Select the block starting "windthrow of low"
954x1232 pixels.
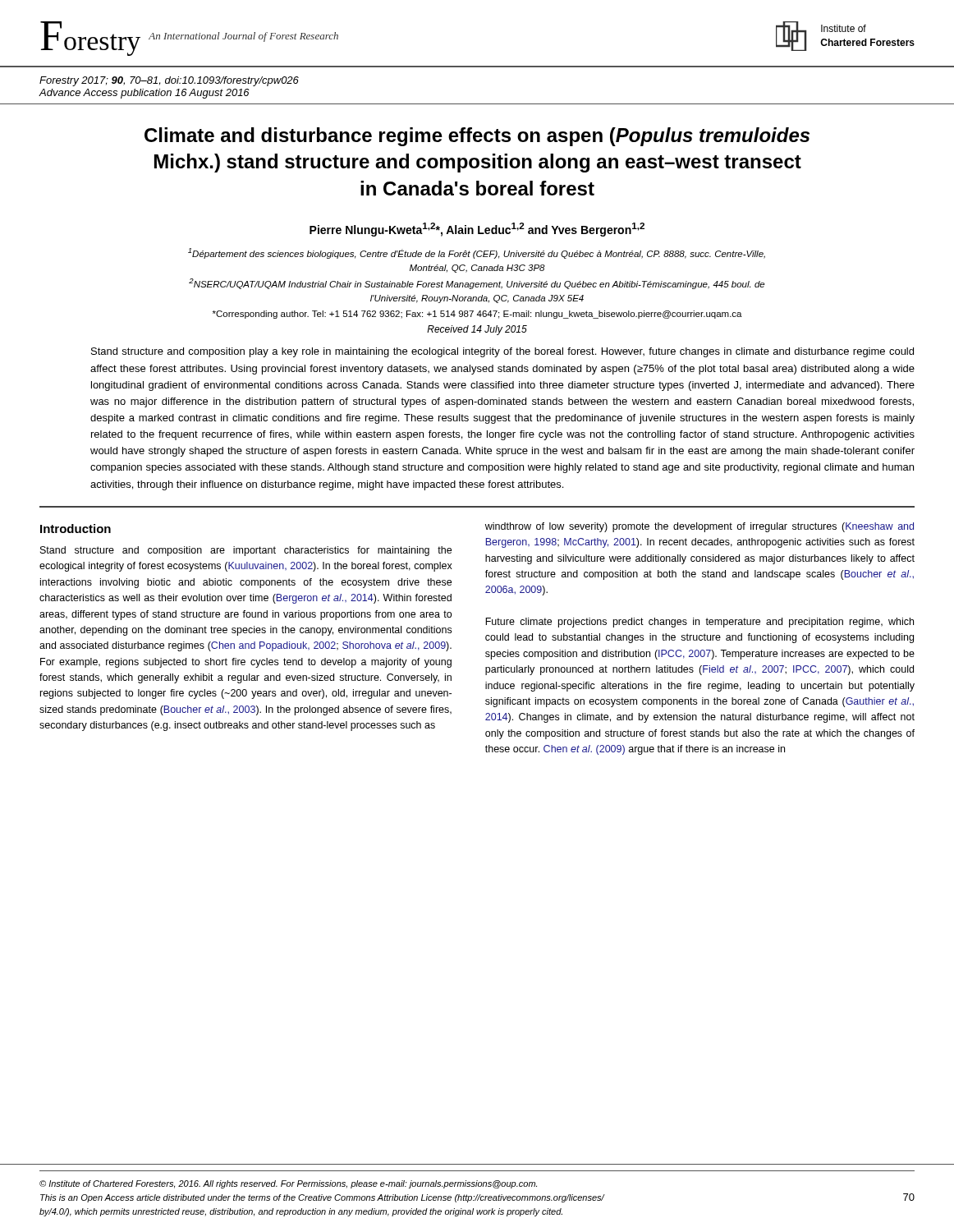click(700, 558)
